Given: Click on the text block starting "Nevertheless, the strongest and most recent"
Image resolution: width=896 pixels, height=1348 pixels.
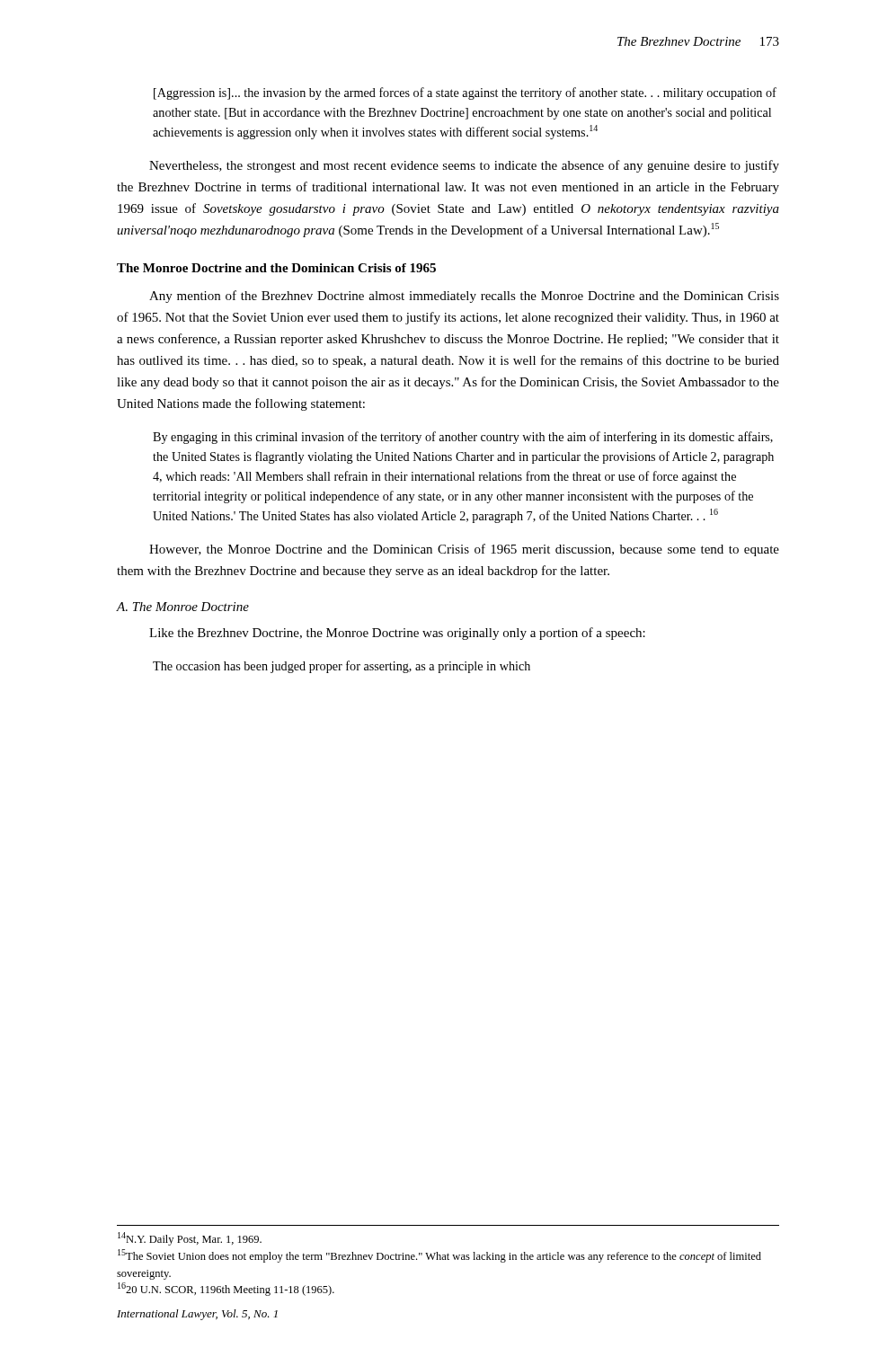Looking at the screenshot, I should pyautogui.click(x=448, y=198).
